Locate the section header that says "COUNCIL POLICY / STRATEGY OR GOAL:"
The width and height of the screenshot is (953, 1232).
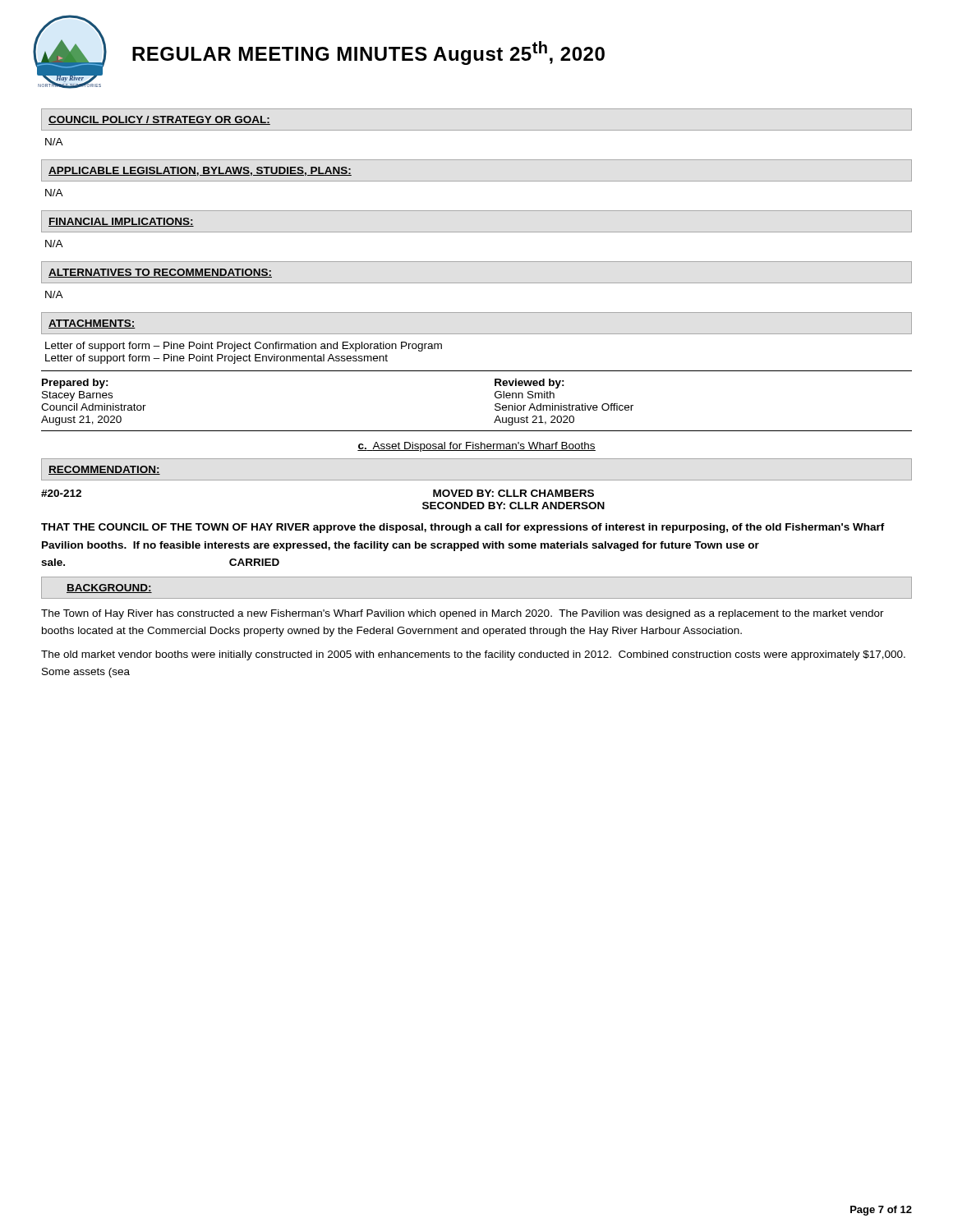point(476,120)
